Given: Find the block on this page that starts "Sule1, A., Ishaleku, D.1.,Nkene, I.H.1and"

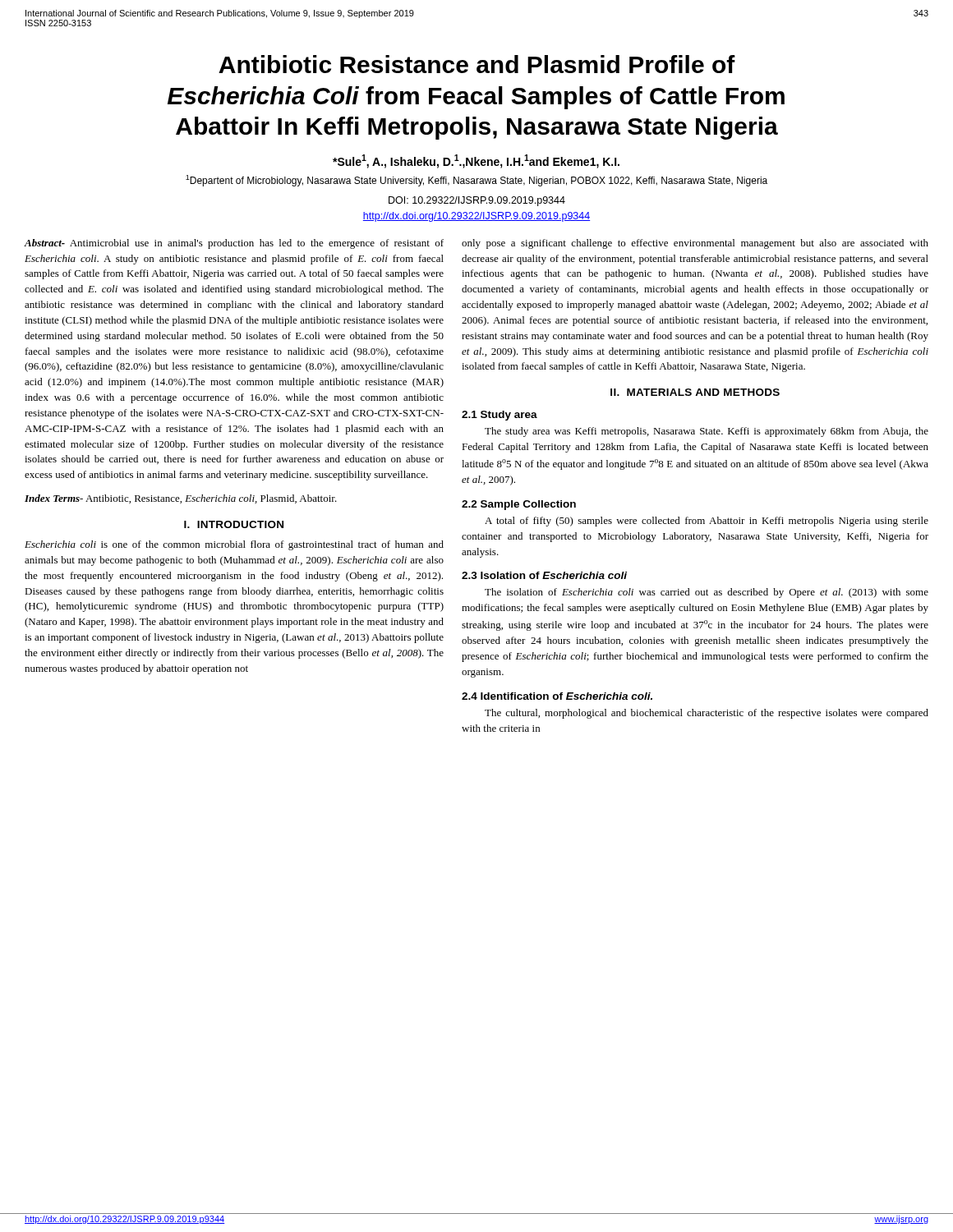Looking at the screenshot, I should click(476, 161).
